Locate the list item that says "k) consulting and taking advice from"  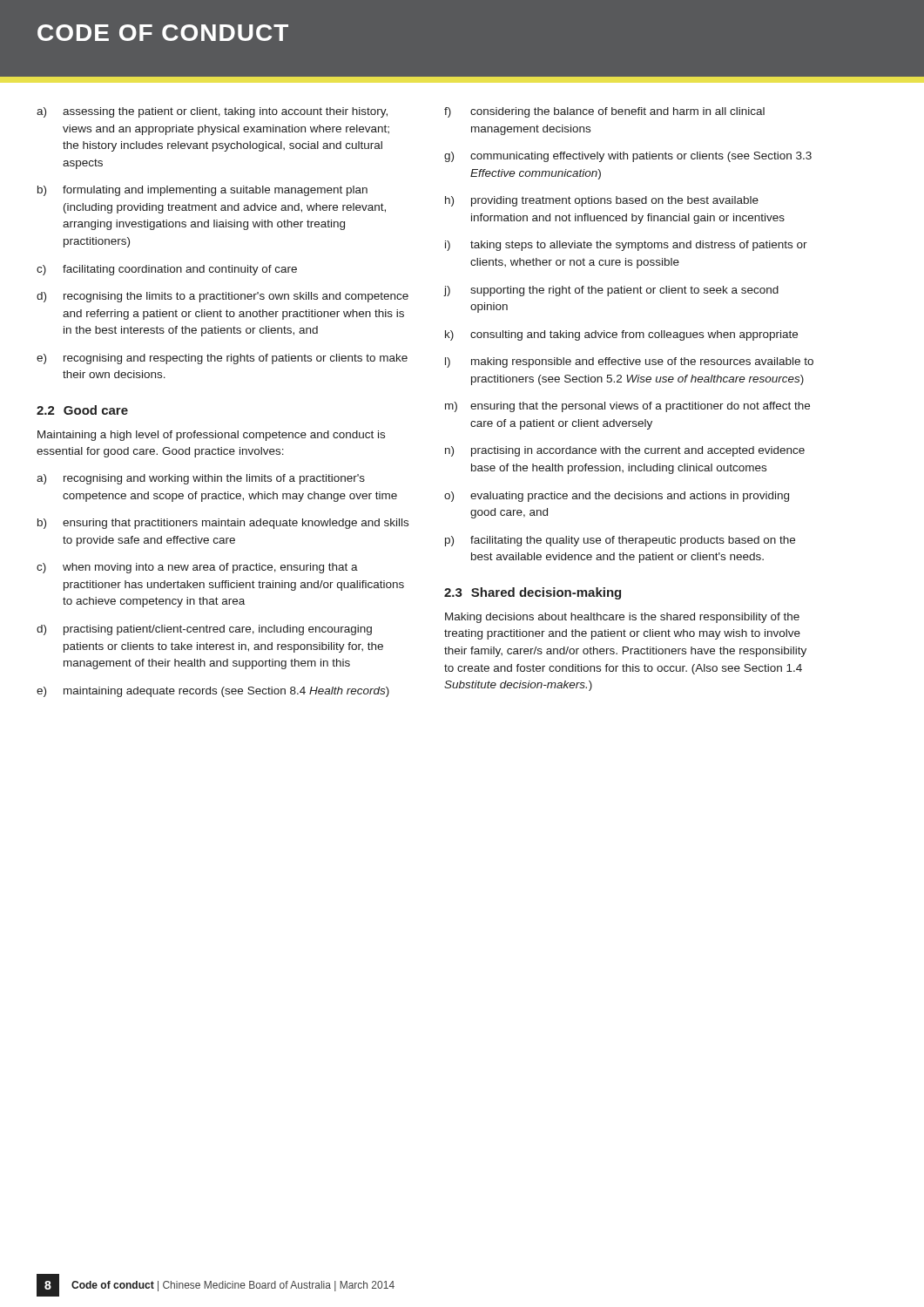click(631, 334)
